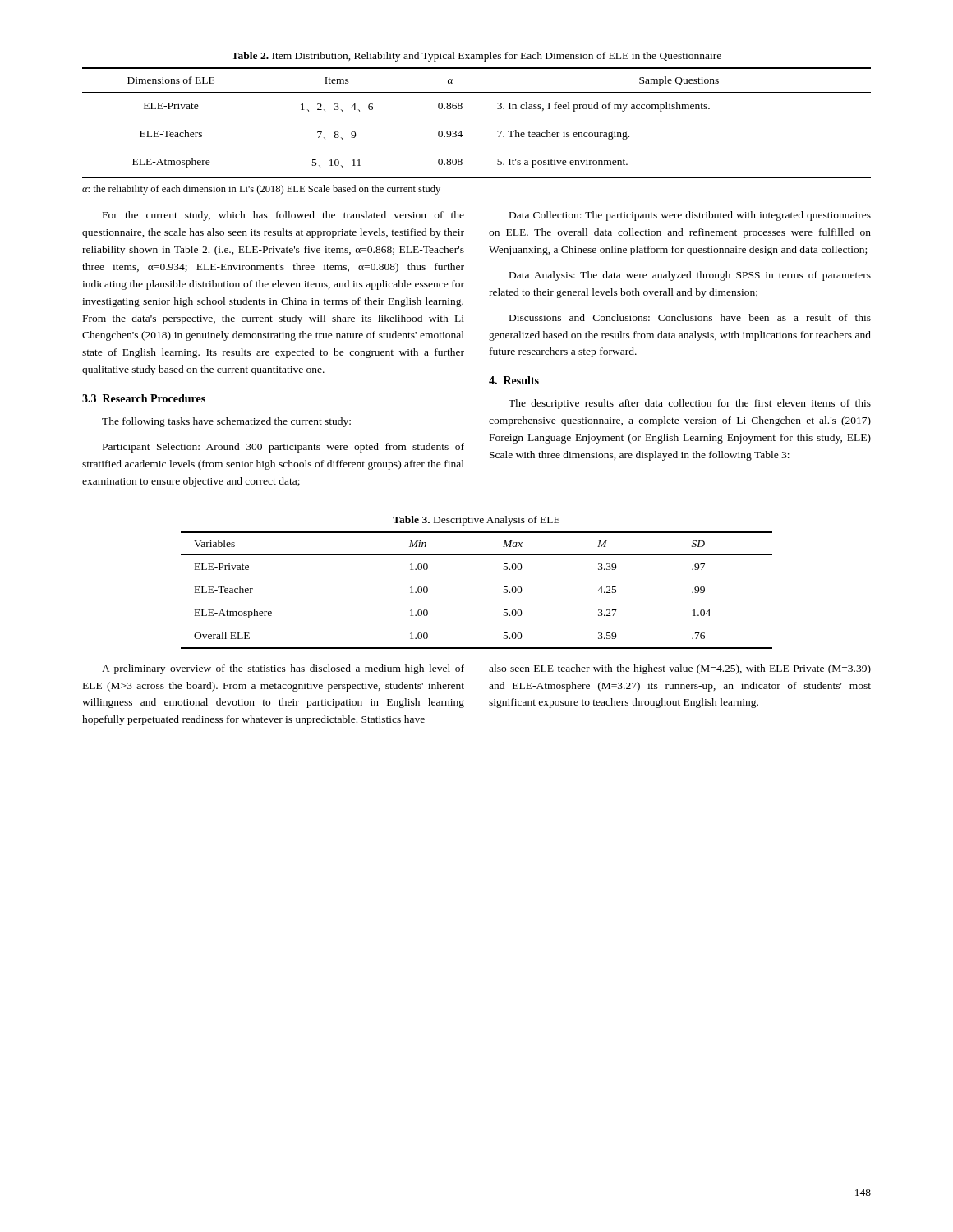Locate the block of text that opens with "Participant Selection: Around 300 participants"
This screenshot has height=1232, width=953.
[x=273, y=463]
